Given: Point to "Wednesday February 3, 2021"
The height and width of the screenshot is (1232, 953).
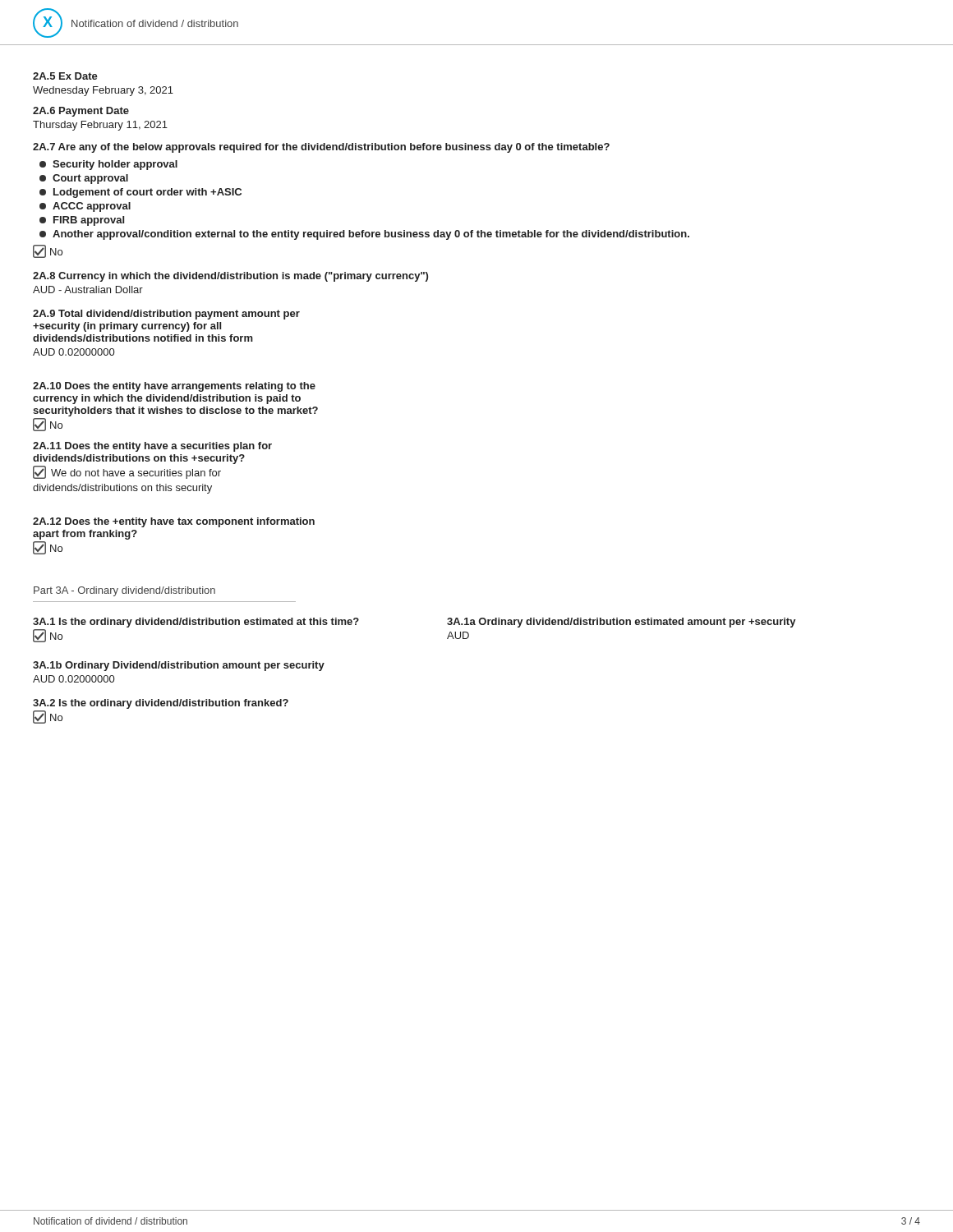Looking at the screenshot, I should click(x=103, y=90).
